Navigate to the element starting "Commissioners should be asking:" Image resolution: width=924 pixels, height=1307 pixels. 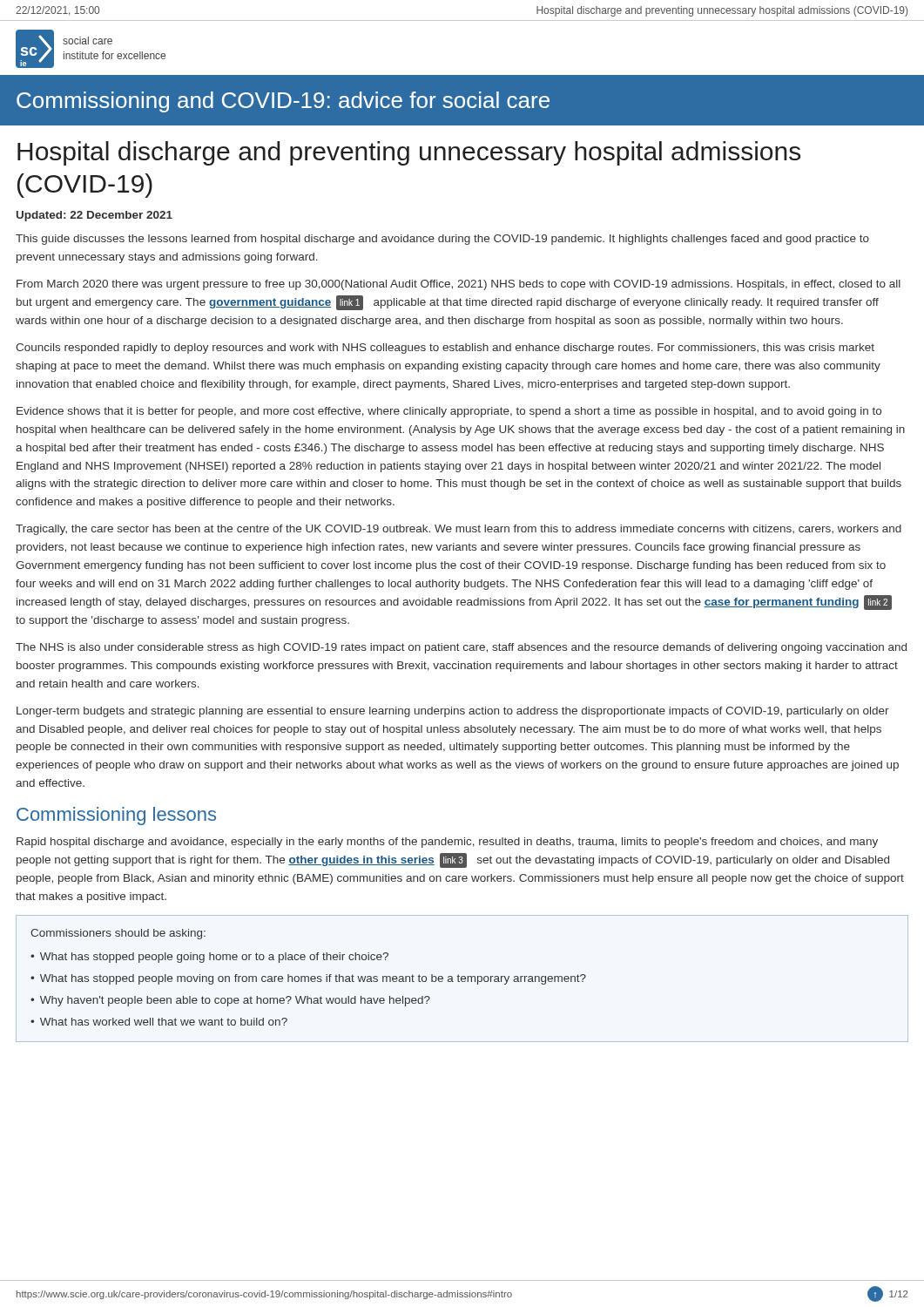pyautogui.click(x=118, y=933)
